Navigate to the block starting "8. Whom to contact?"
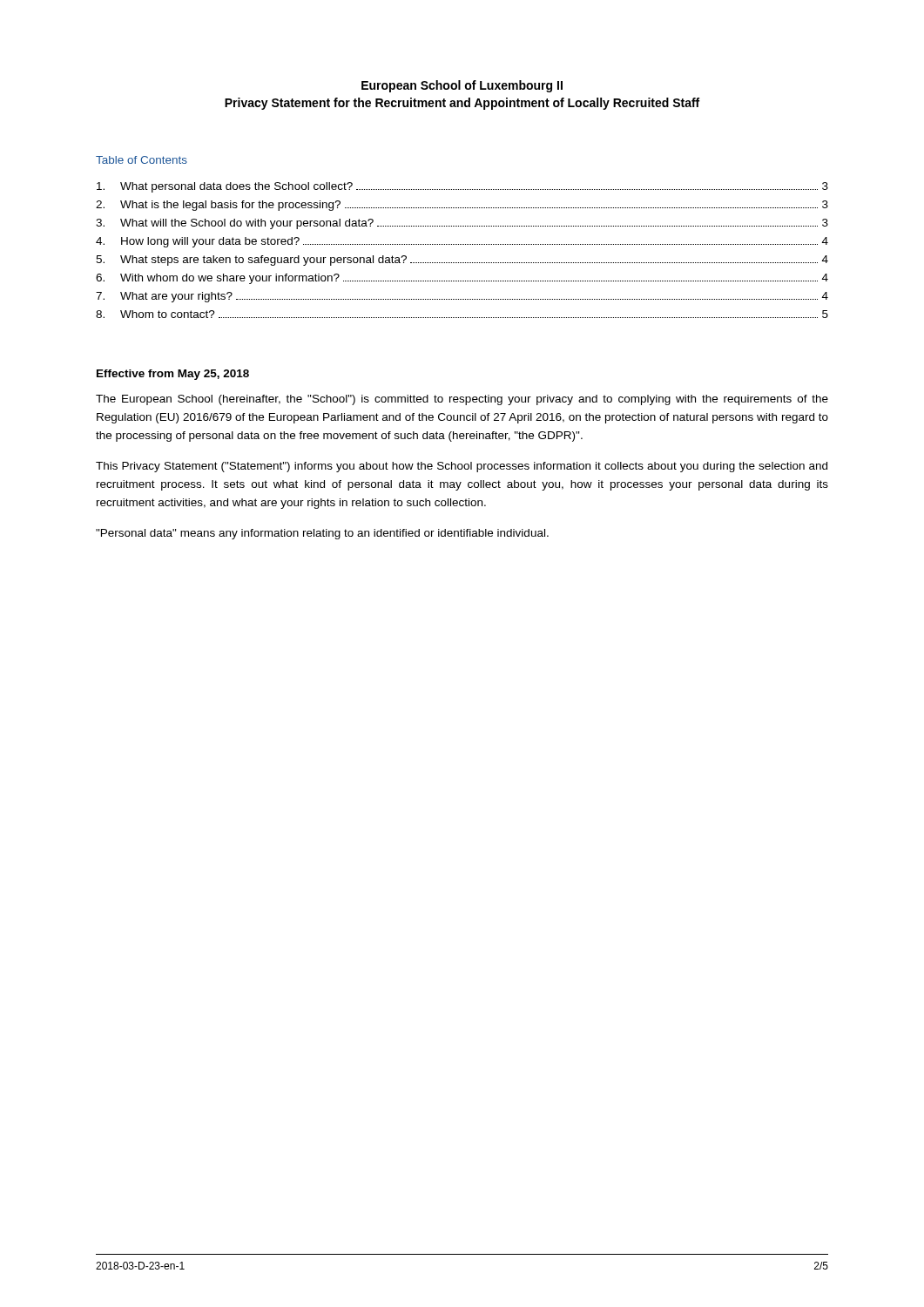 click(462, 314)
